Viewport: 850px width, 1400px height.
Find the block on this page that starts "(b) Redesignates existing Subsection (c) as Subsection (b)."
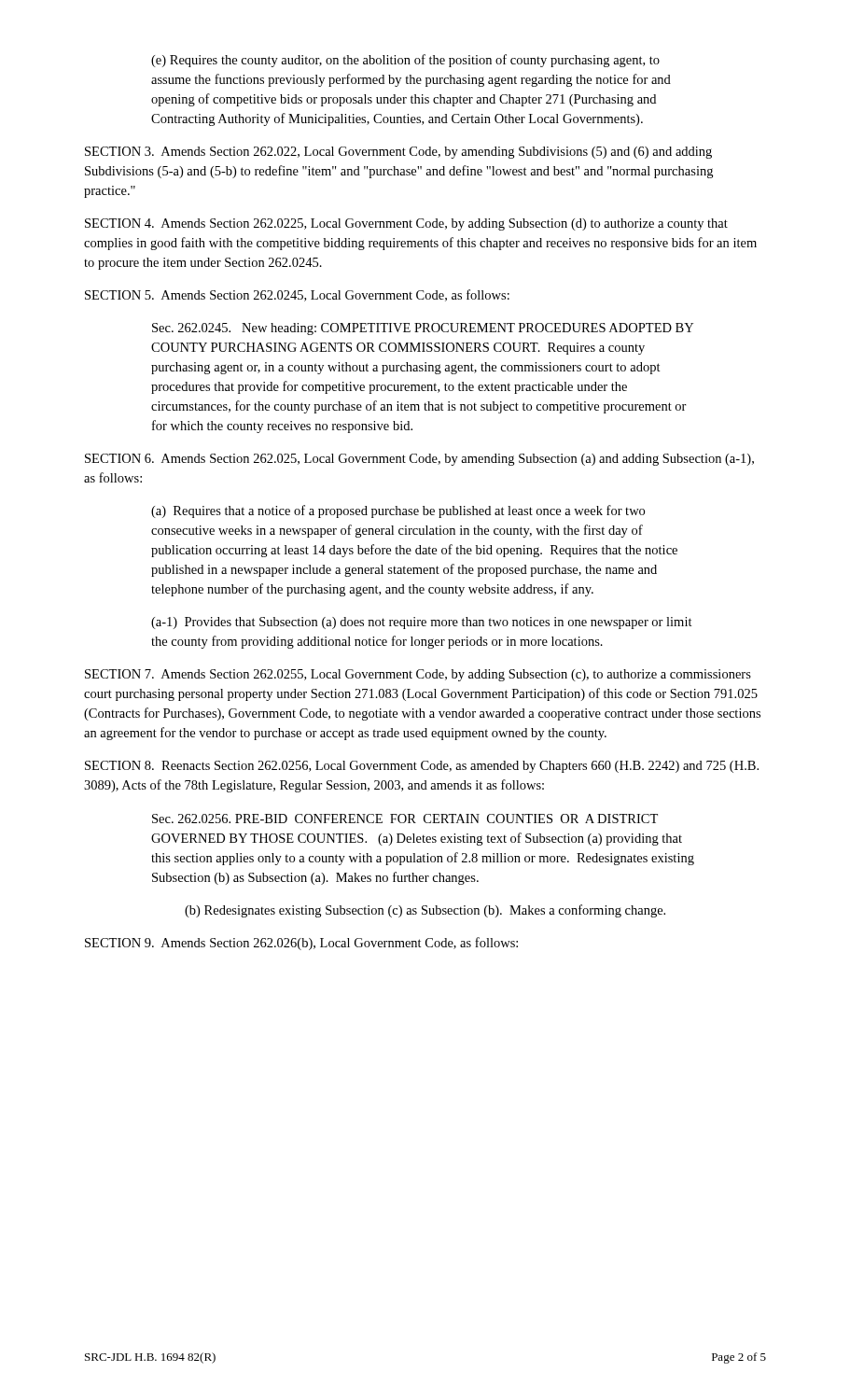coord(426,910)
